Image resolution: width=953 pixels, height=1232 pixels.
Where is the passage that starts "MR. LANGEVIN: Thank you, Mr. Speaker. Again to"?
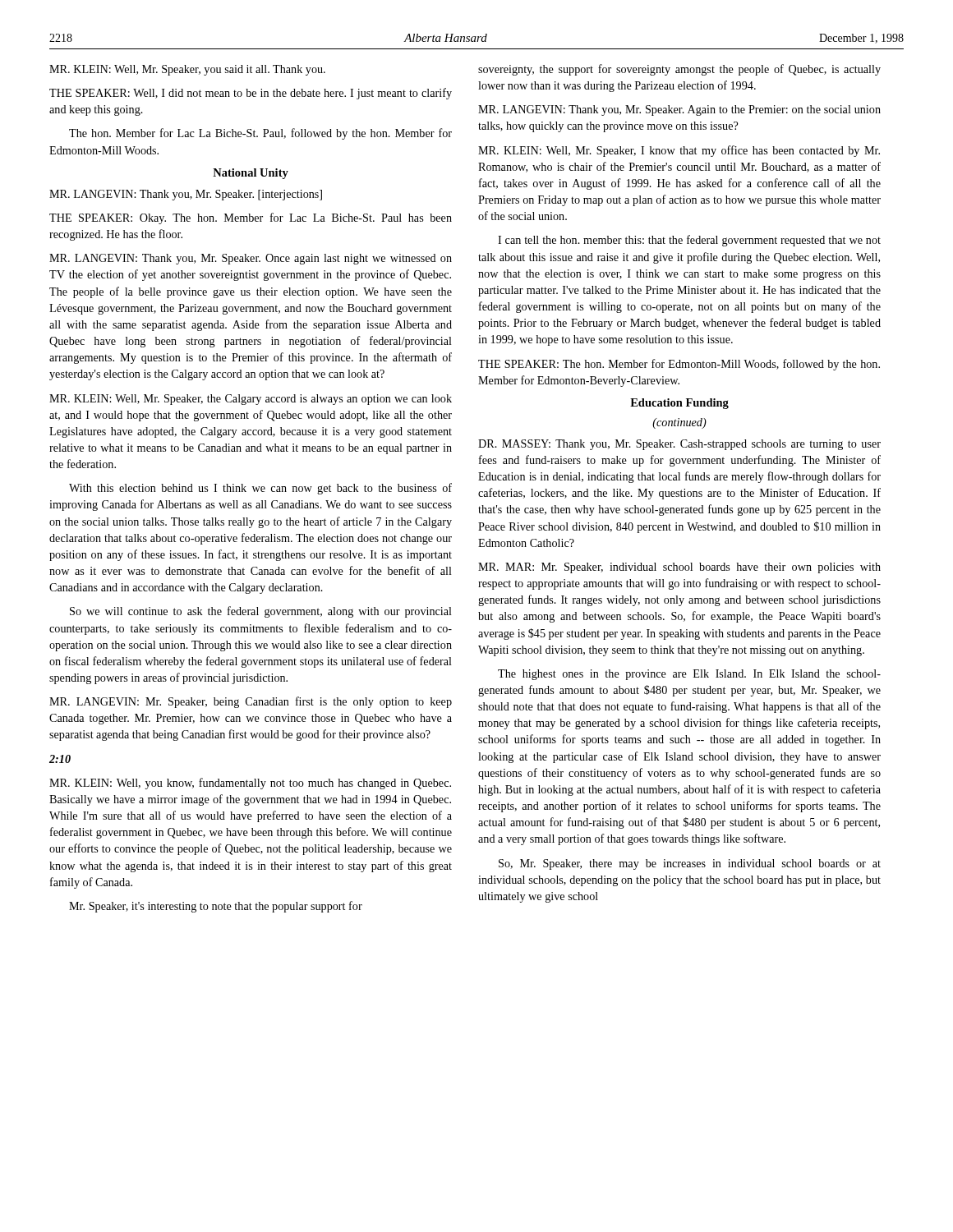[679, 118]
